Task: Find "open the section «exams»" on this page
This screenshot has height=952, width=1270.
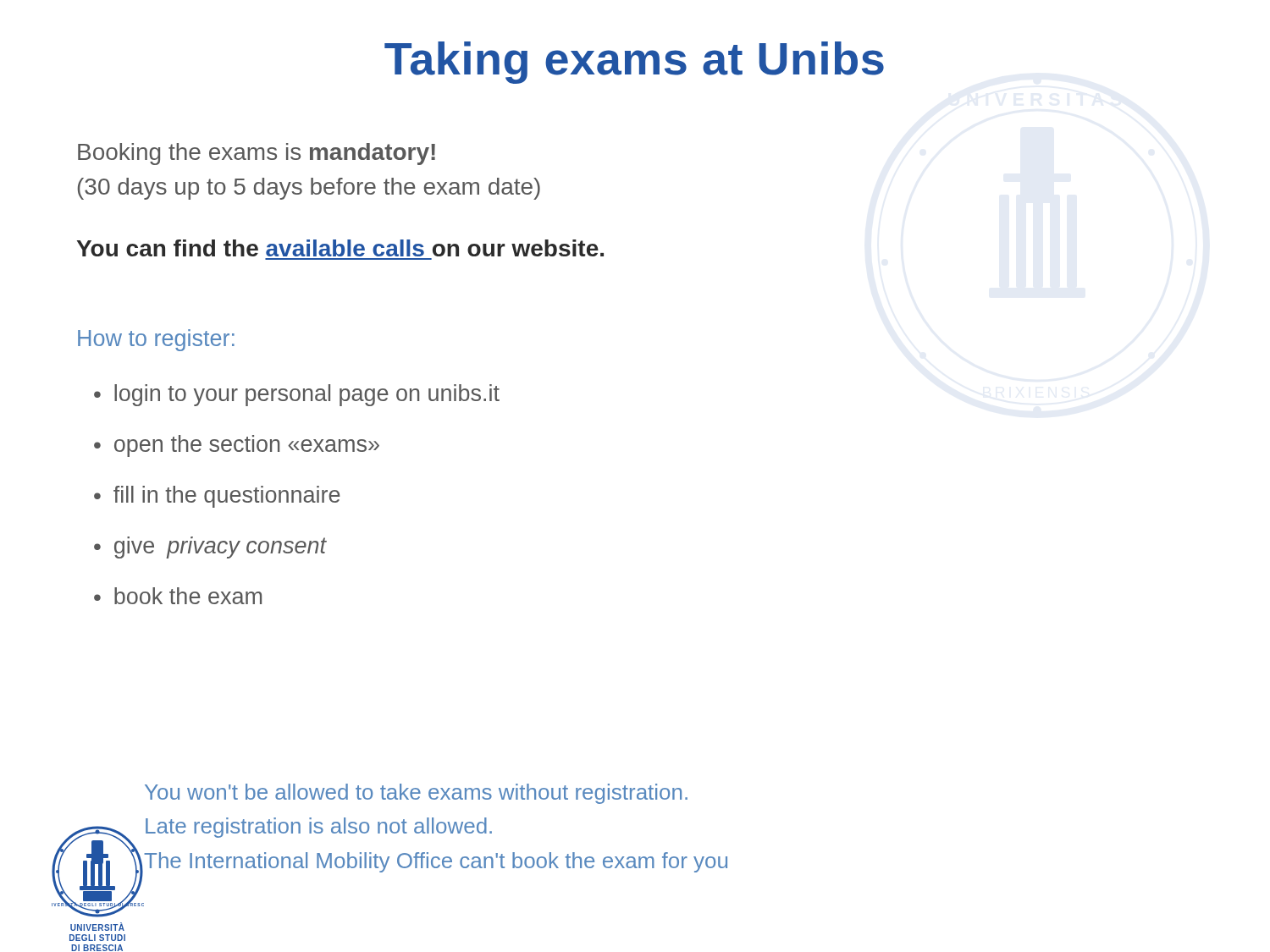Action: 247,444
